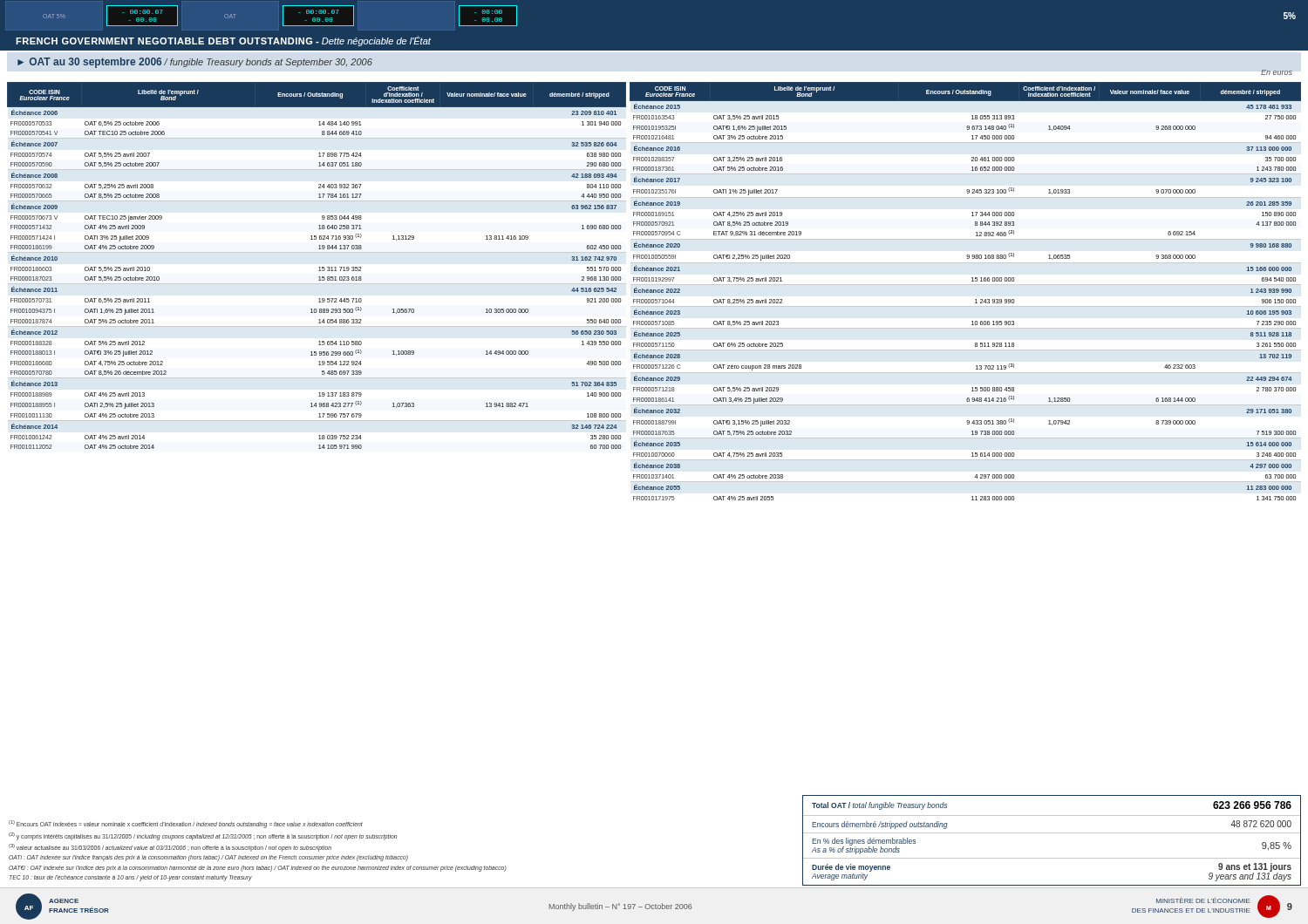Locate the section header containing "French Government Negotiable Debt Outstanding"
The image size is (1308, 924).
[x=223, y=41]
